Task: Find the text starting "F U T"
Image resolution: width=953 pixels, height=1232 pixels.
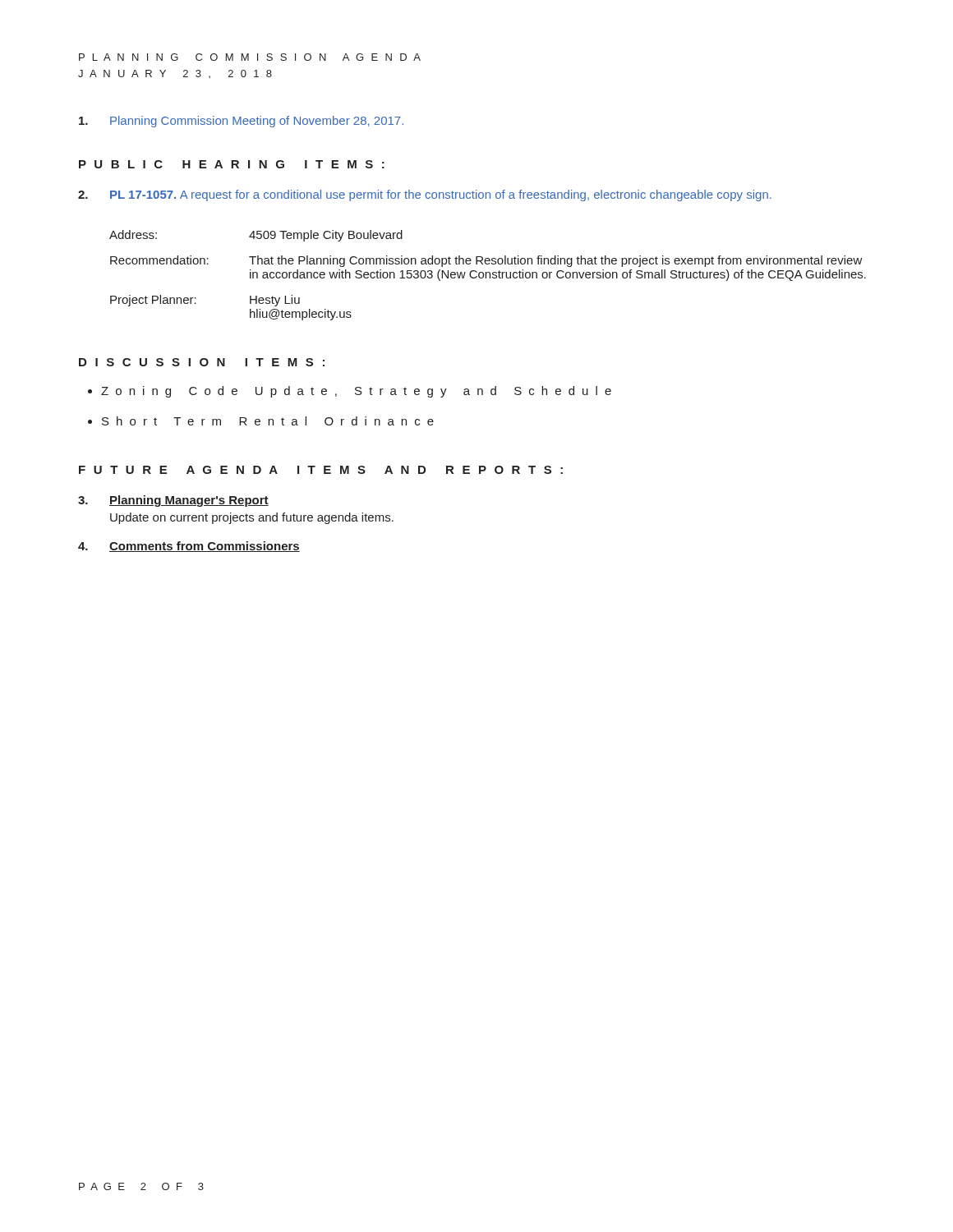Action: [322, 470]
